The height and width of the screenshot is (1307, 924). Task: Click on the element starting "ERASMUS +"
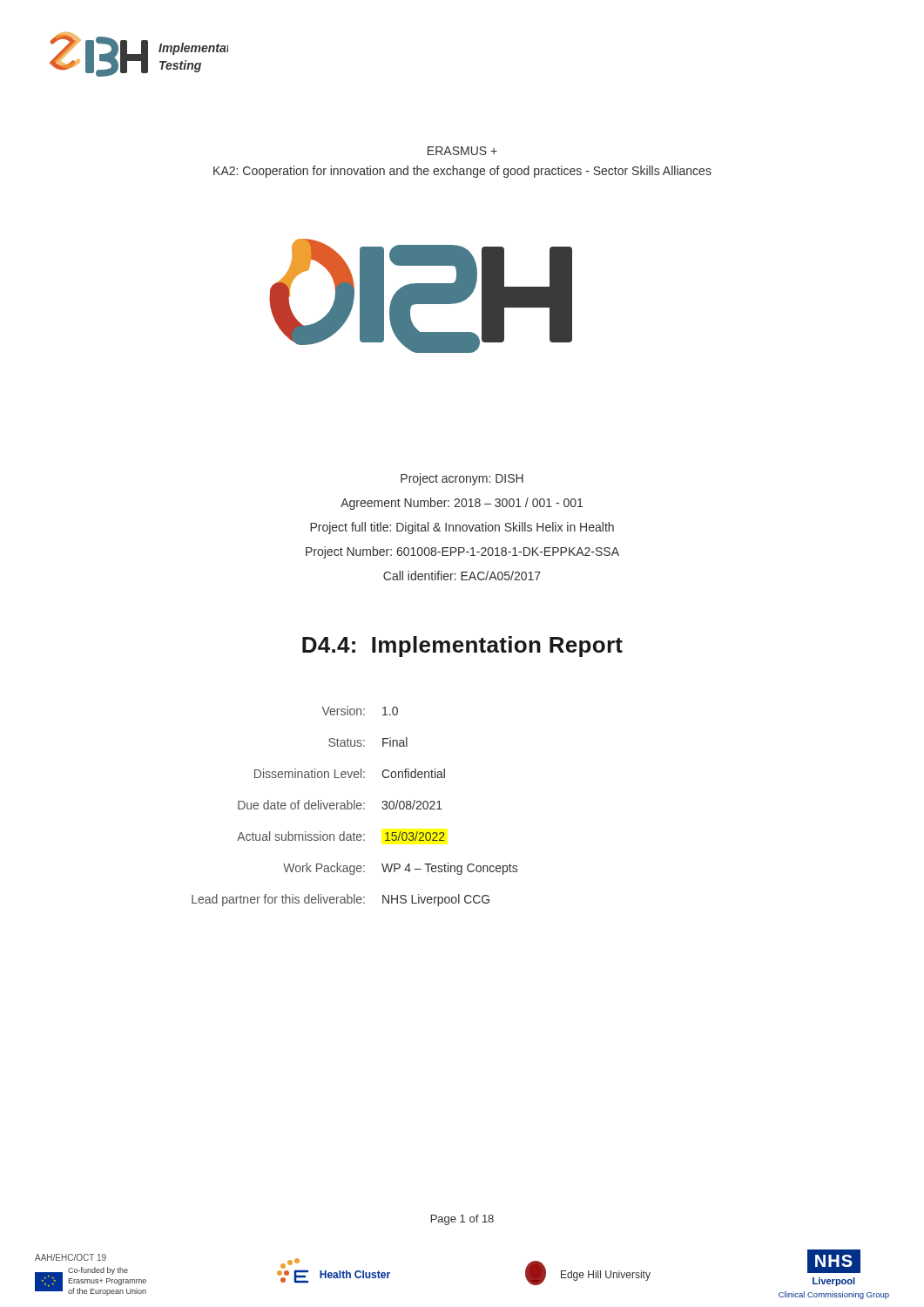click(462, 151)
